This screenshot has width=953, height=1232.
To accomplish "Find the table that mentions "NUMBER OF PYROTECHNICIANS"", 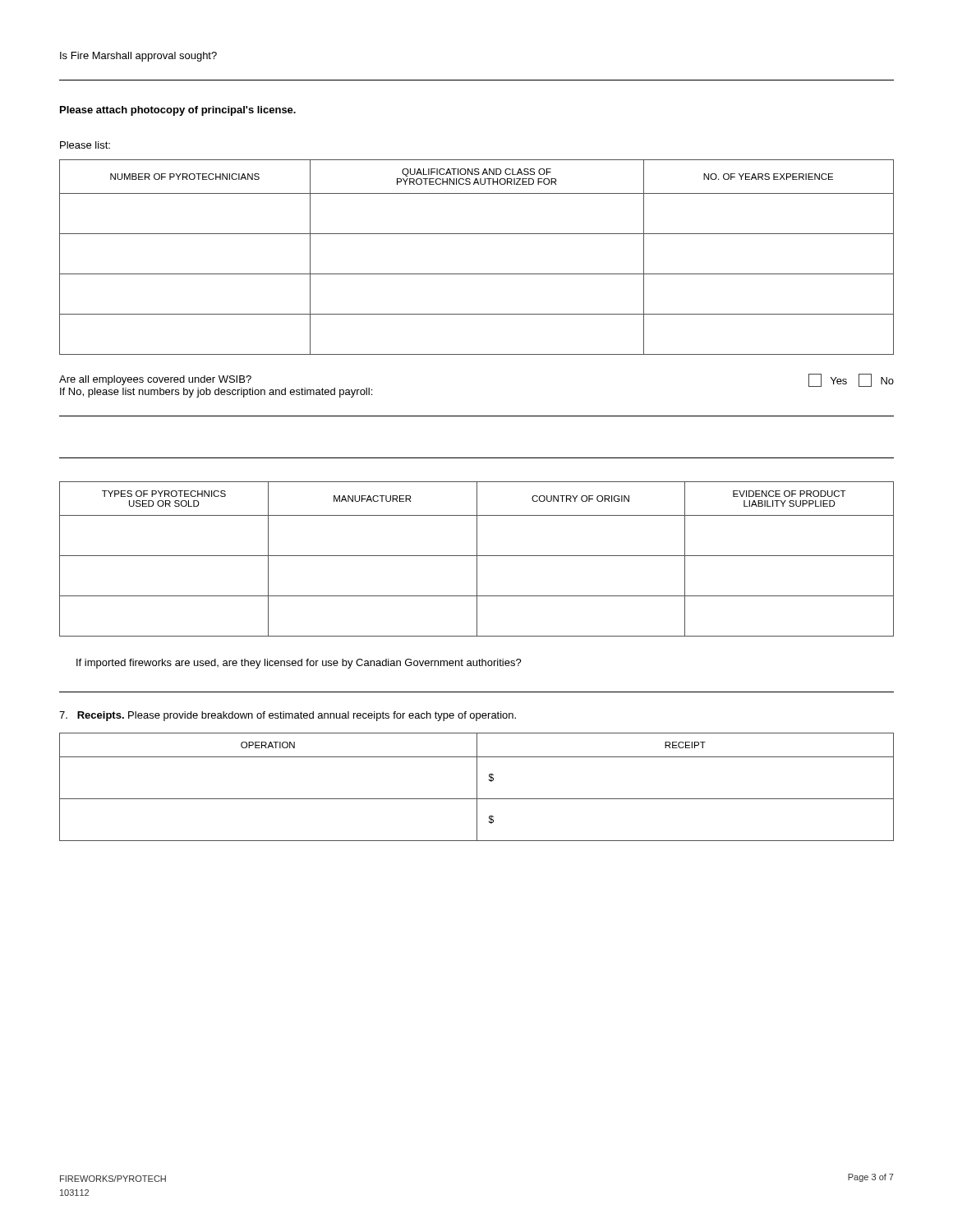I will [x=476, y=257].
